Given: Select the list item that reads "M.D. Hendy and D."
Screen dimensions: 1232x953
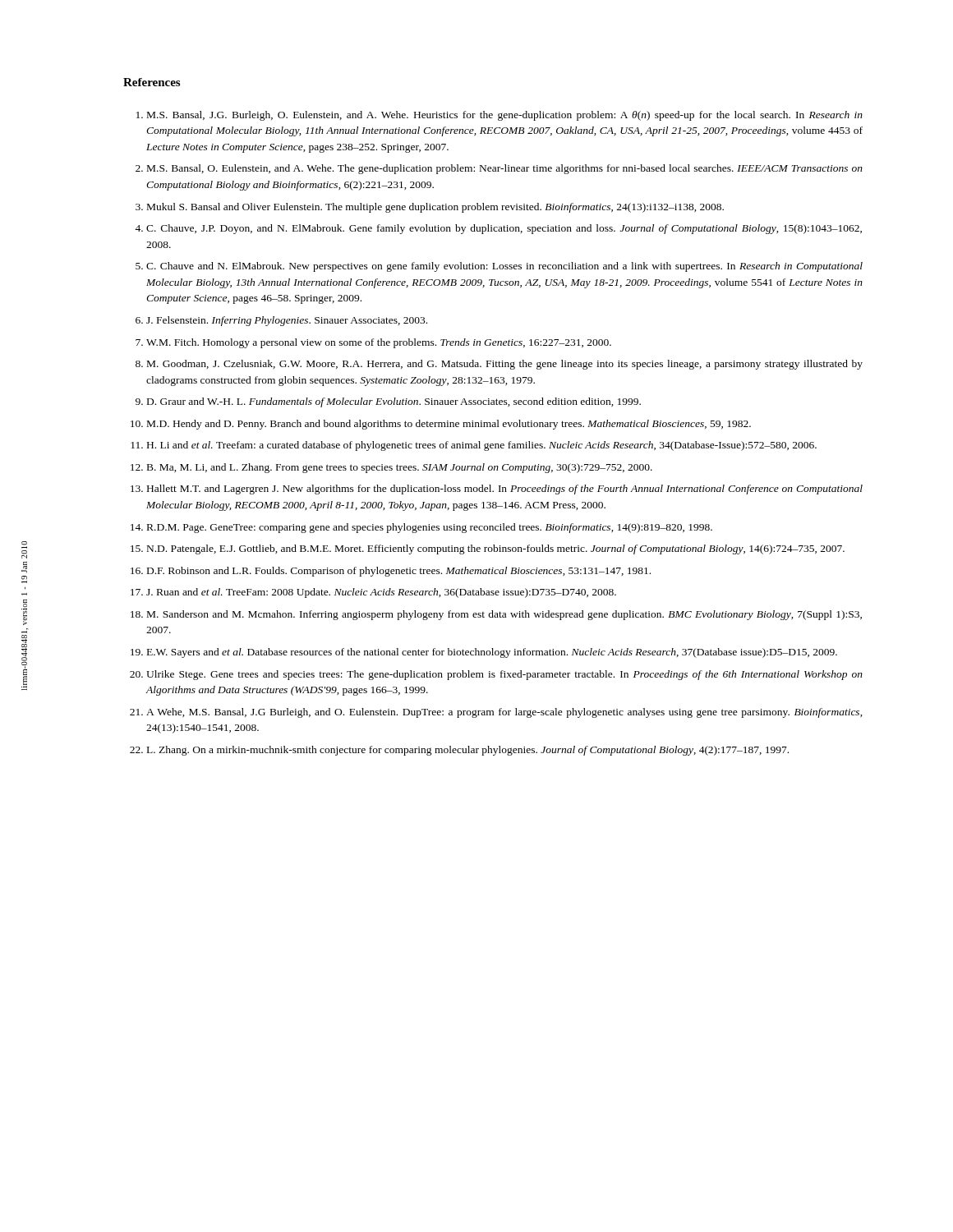Looking at the screenshot, I should [x=449, y=423].
